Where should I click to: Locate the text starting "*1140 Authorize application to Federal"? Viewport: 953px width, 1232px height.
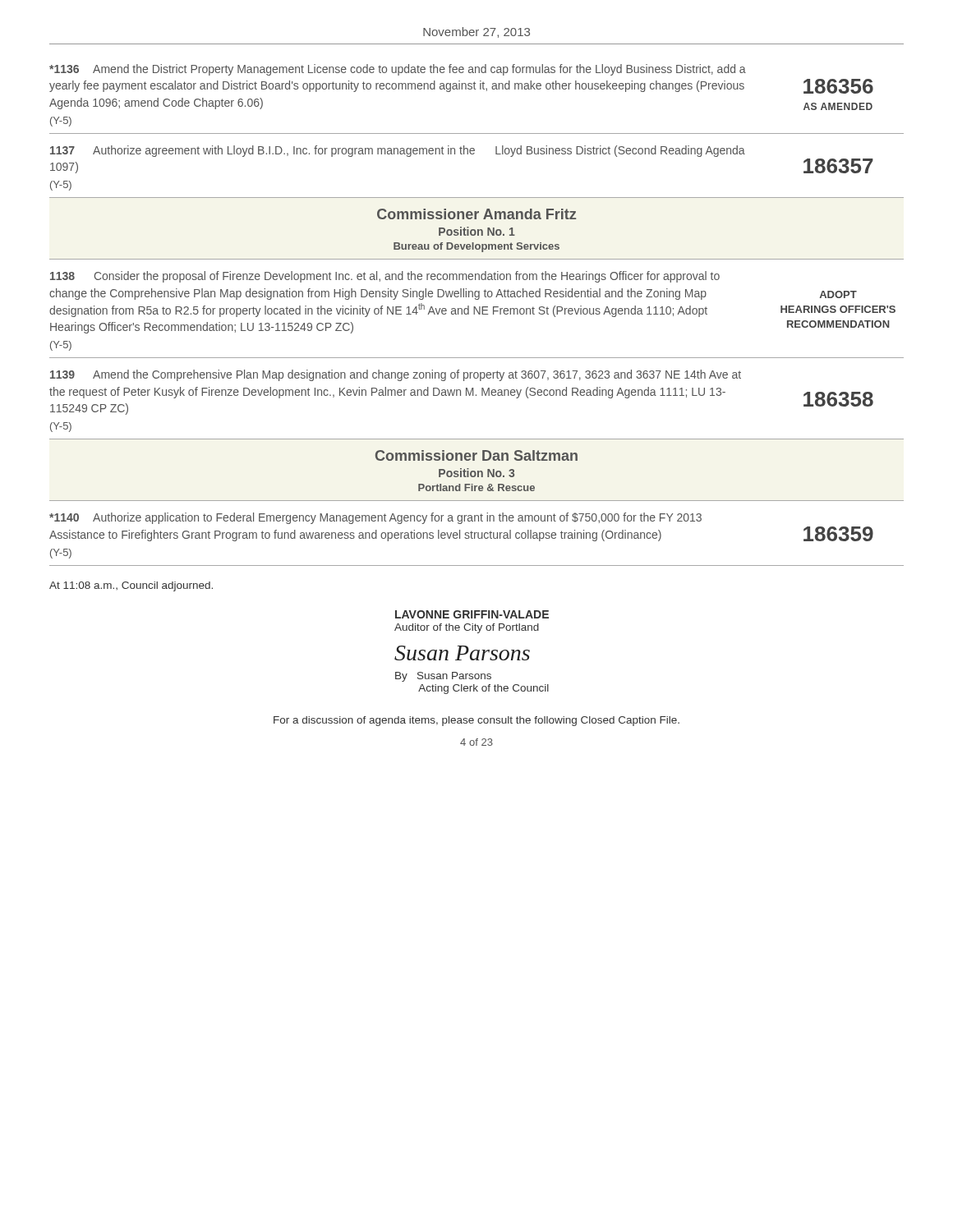pos(476,534)
